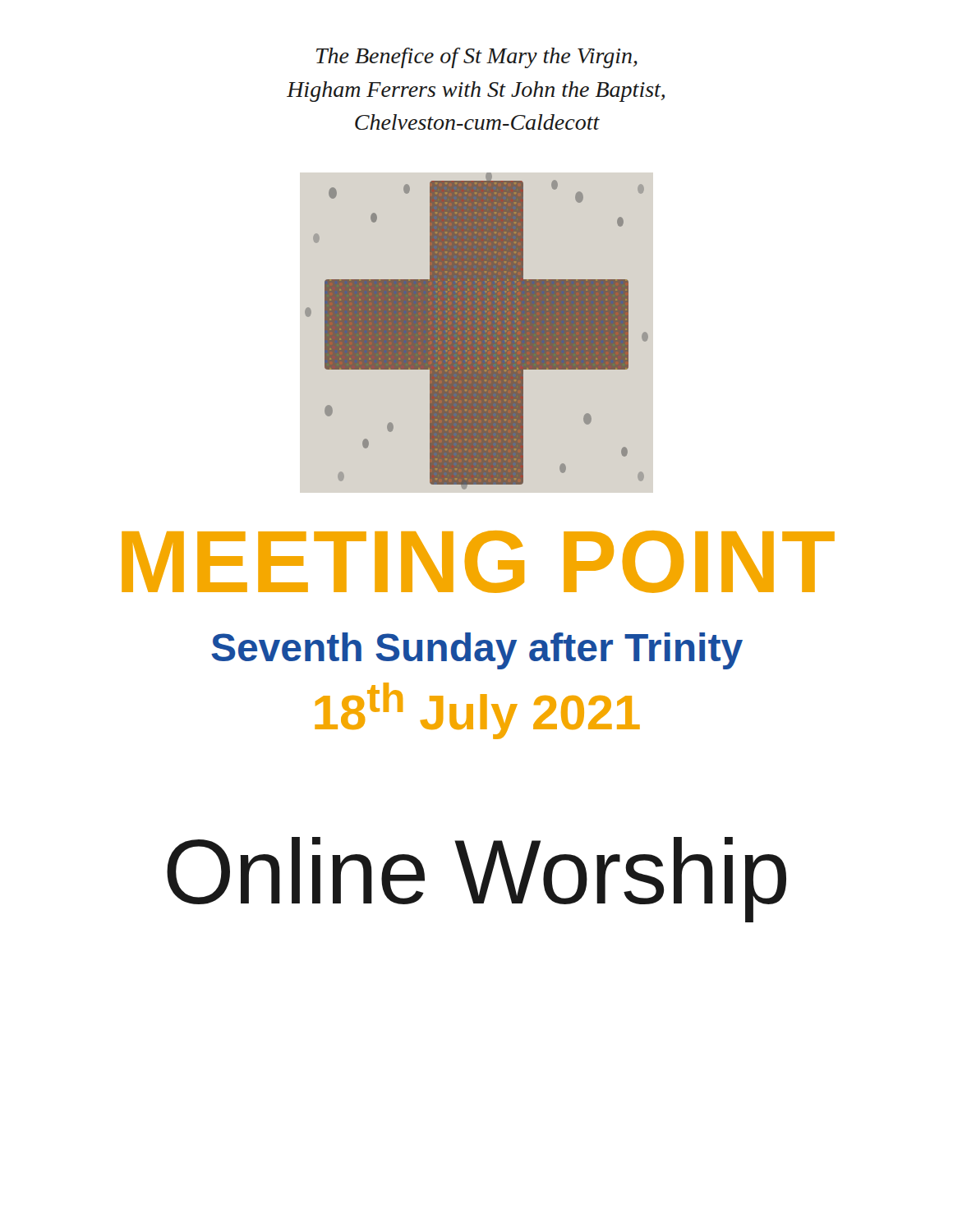Find "Online Worship" on this page
Viewport: 953px width, 1232px height.
coord(476,872)
